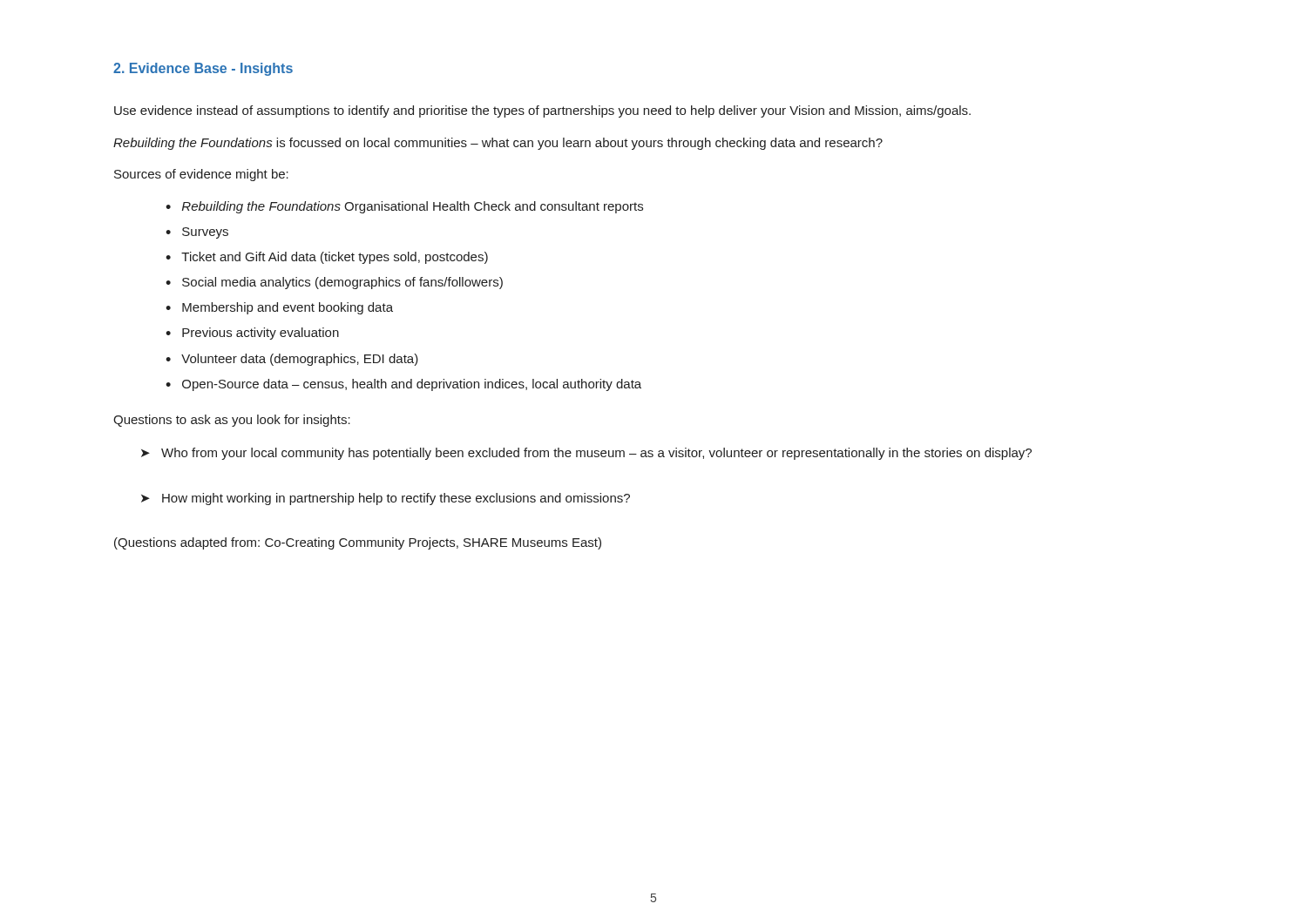Navigate to the text starting "Sources of evidence might"
Image resolution: width=1307 pixels, height=924 pixels.
(201, 174)
